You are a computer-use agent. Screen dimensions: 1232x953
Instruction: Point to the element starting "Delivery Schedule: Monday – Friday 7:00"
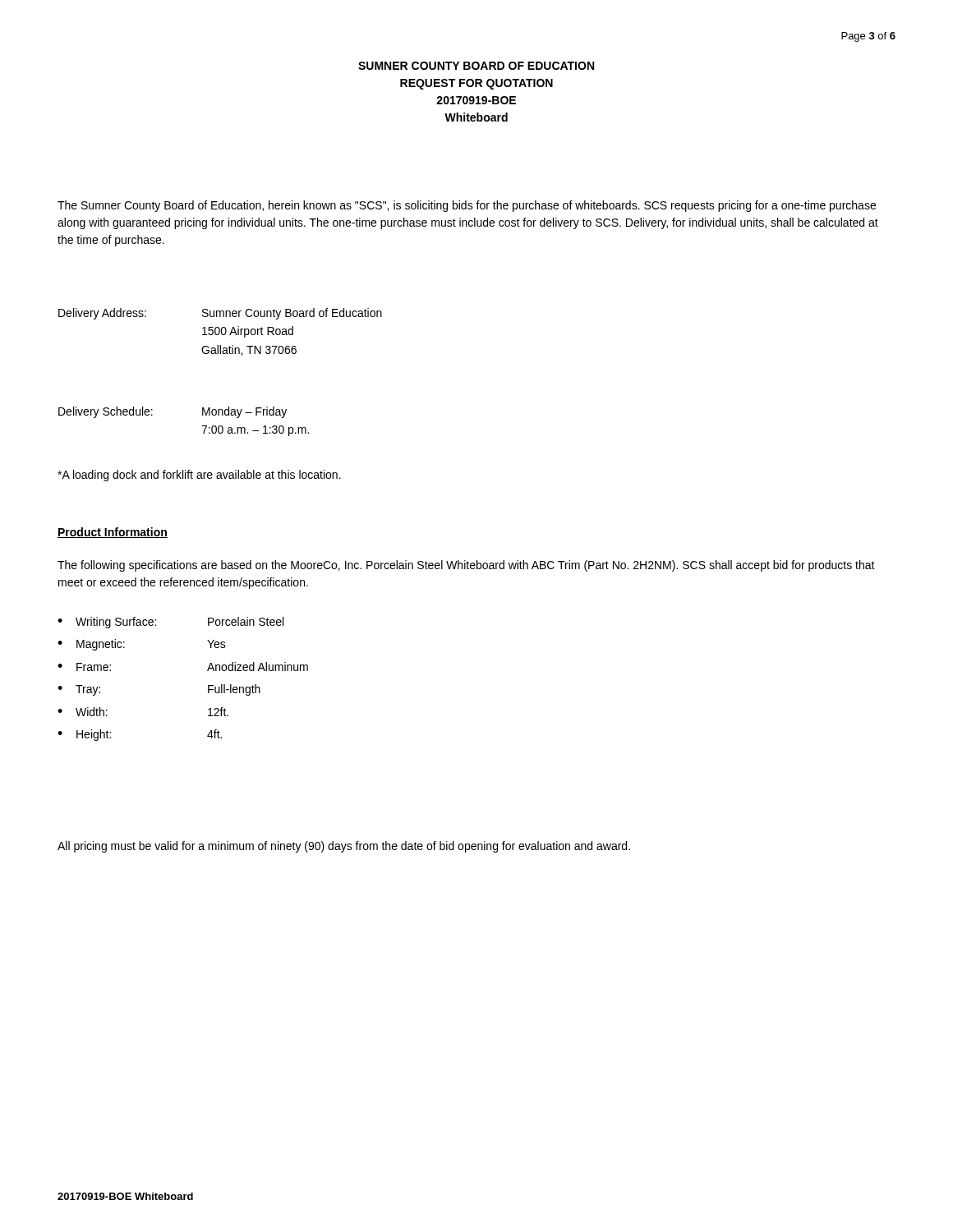coord(106,412)
